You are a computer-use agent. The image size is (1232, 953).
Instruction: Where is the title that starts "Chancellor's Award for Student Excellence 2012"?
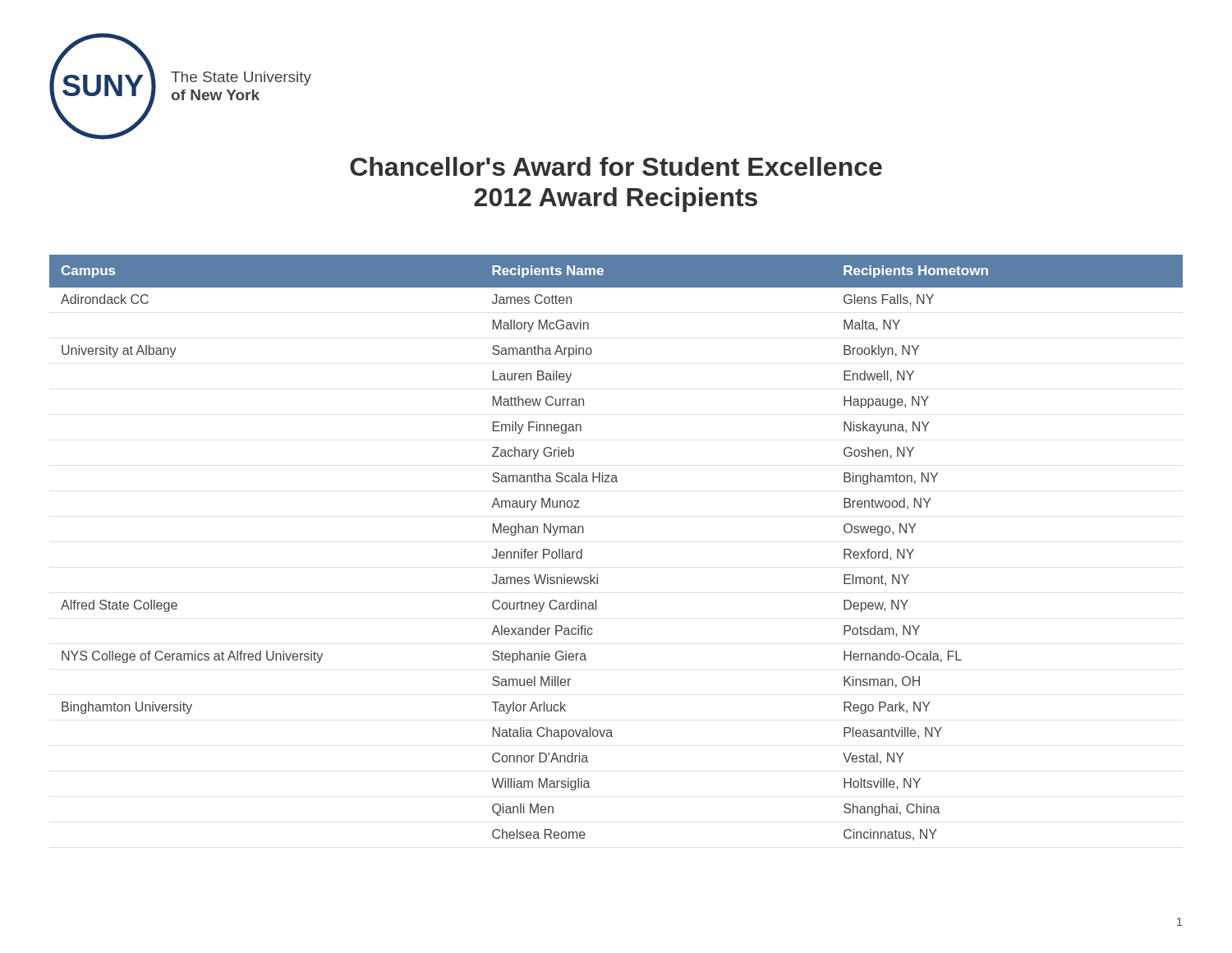coord(616,182)
